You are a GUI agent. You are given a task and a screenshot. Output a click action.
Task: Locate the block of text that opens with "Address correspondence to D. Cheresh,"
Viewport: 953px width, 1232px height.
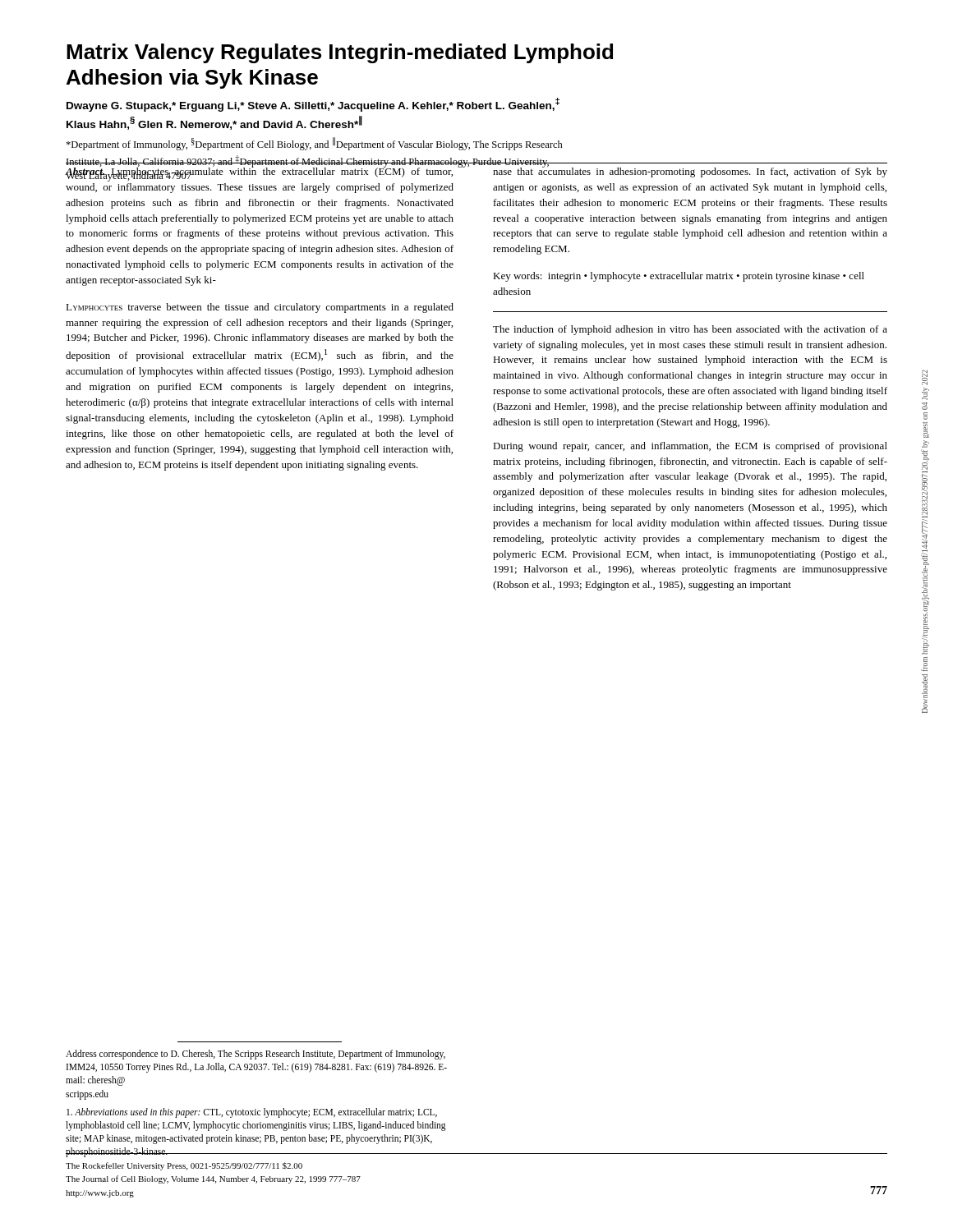[256, 1074]
